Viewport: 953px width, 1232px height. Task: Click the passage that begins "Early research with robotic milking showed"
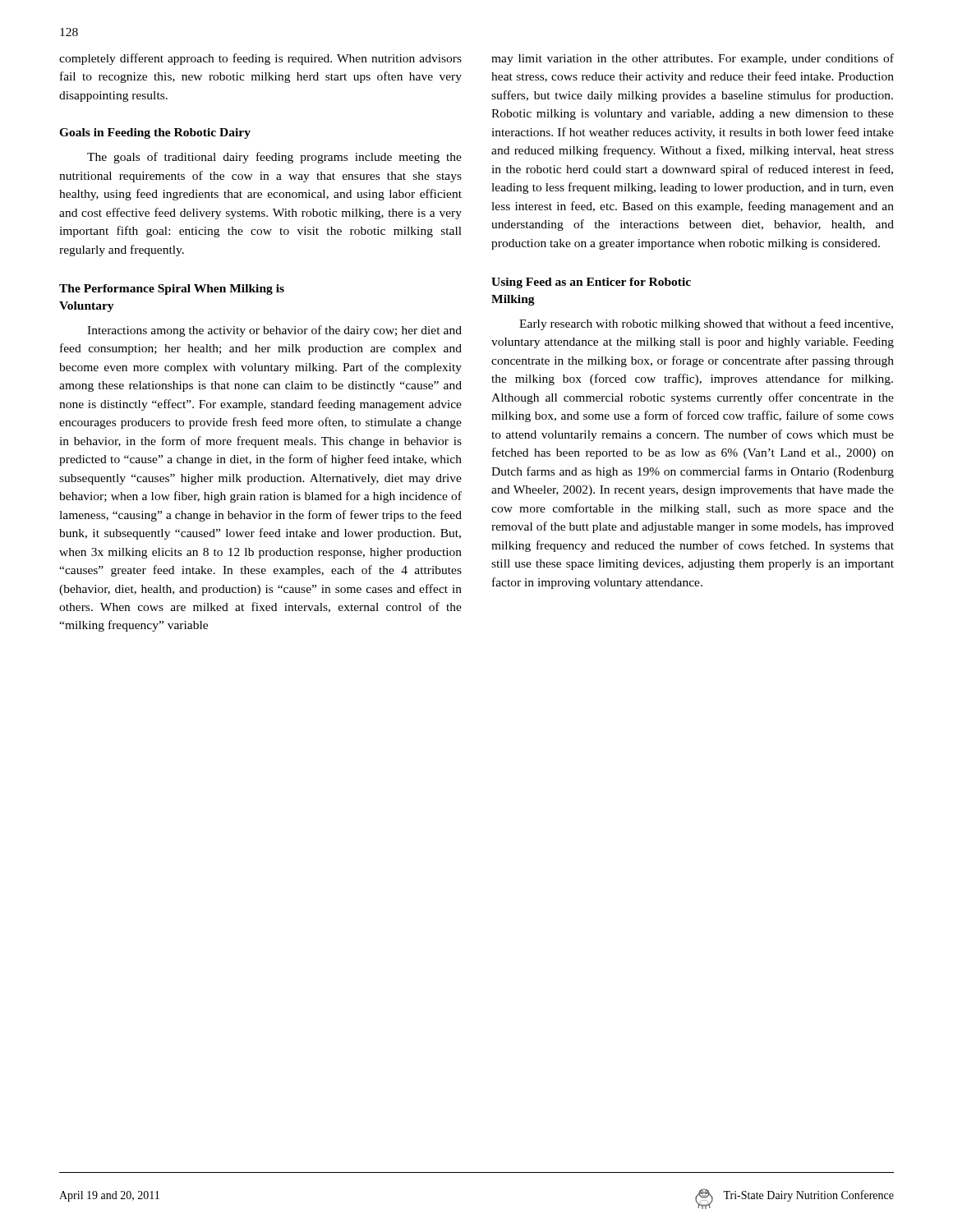point(693,453)
